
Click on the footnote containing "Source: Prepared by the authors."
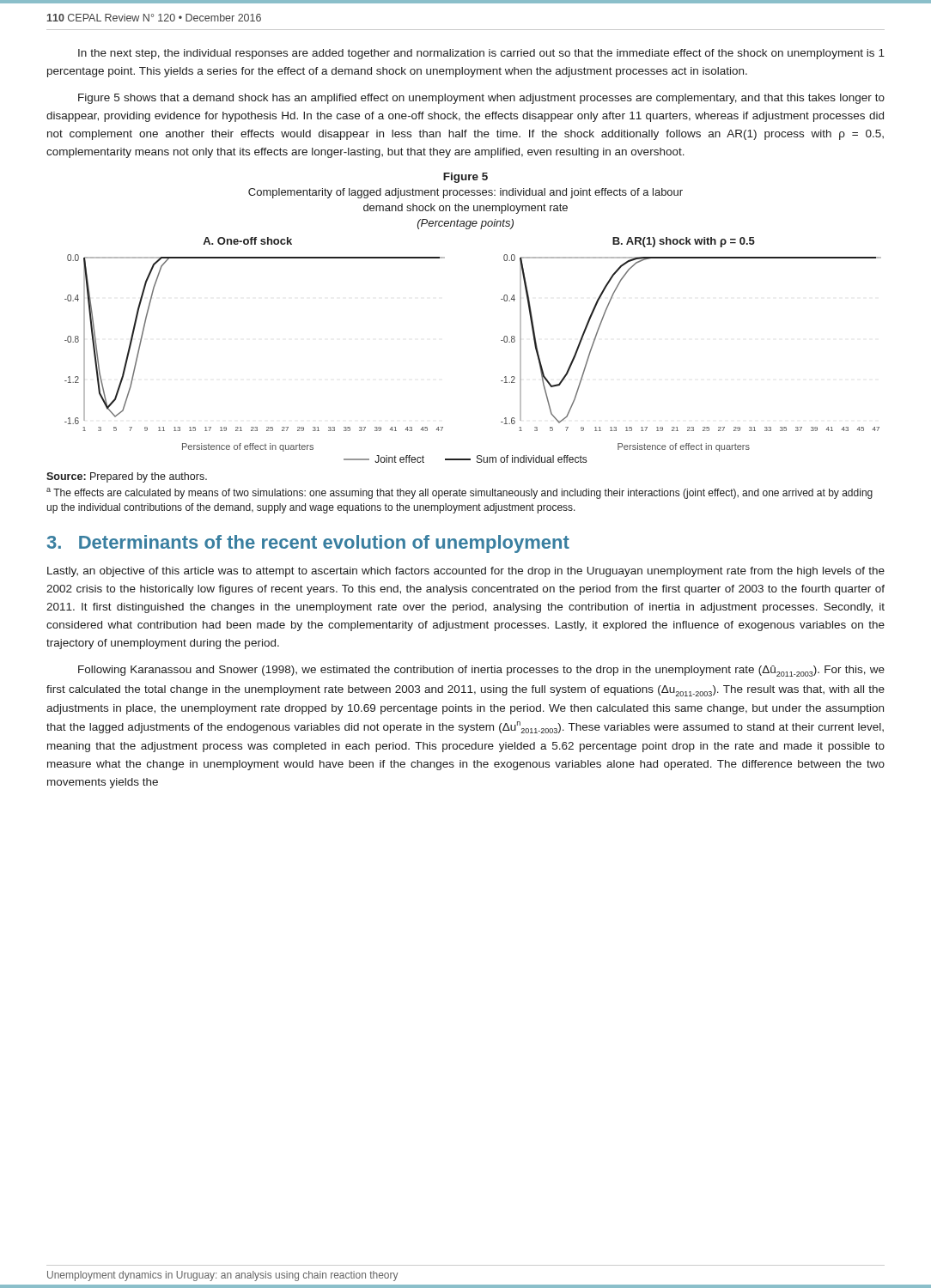point(127,477)
